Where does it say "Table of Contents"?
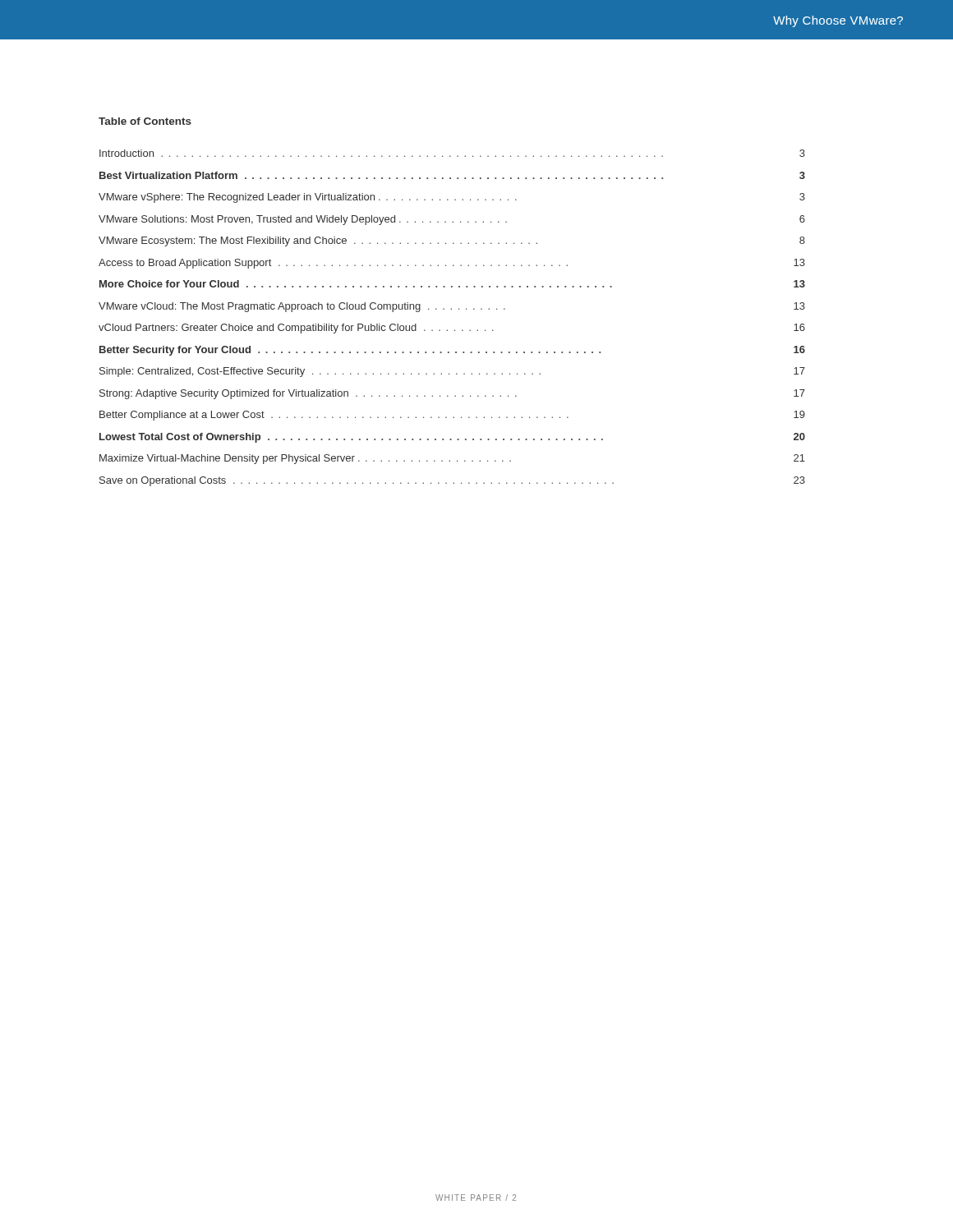Viewport: 953px width, 1232px height. [145, 121]
